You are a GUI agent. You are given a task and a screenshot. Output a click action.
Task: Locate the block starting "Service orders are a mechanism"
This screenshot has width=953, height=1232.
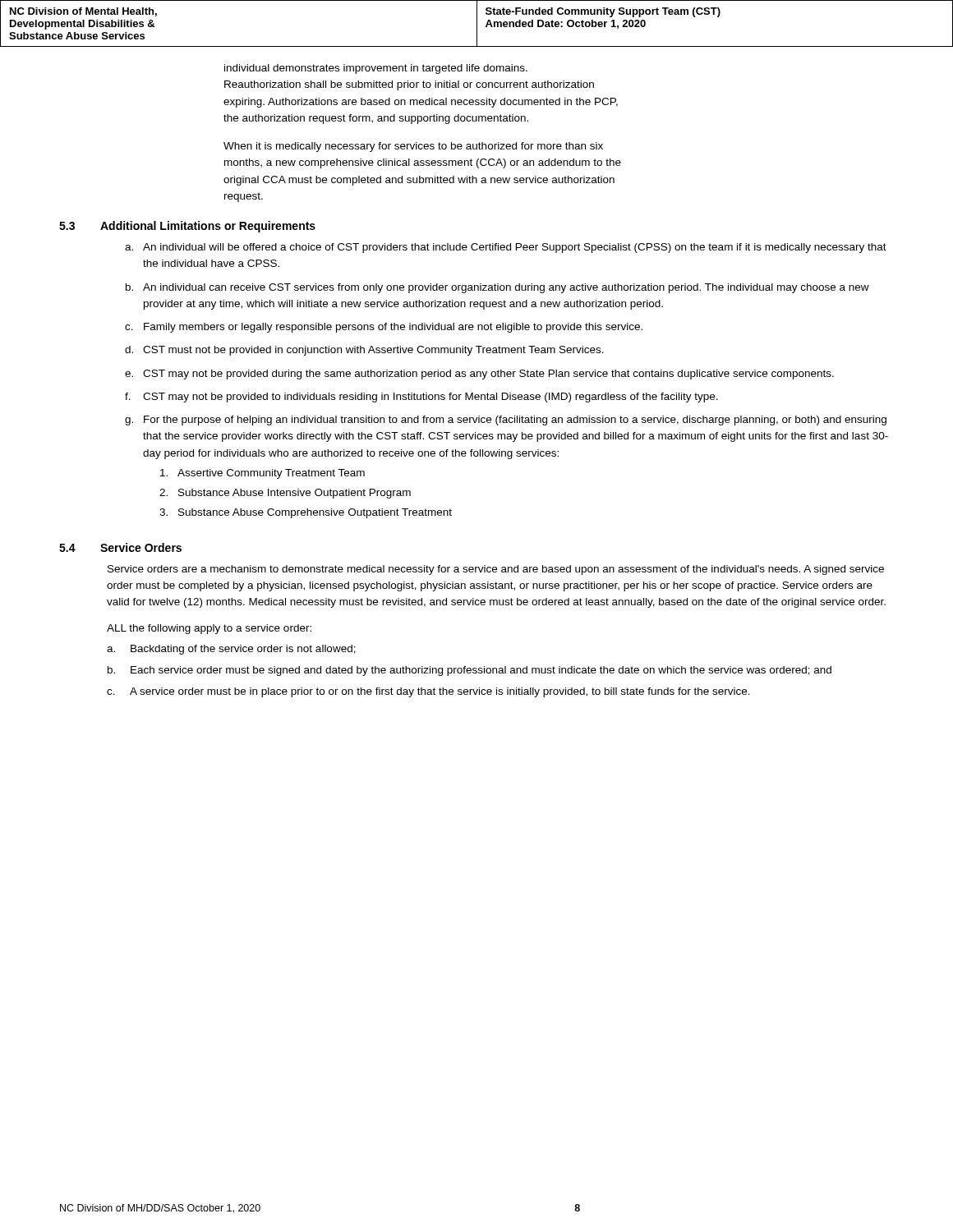[x=497, y=585]
